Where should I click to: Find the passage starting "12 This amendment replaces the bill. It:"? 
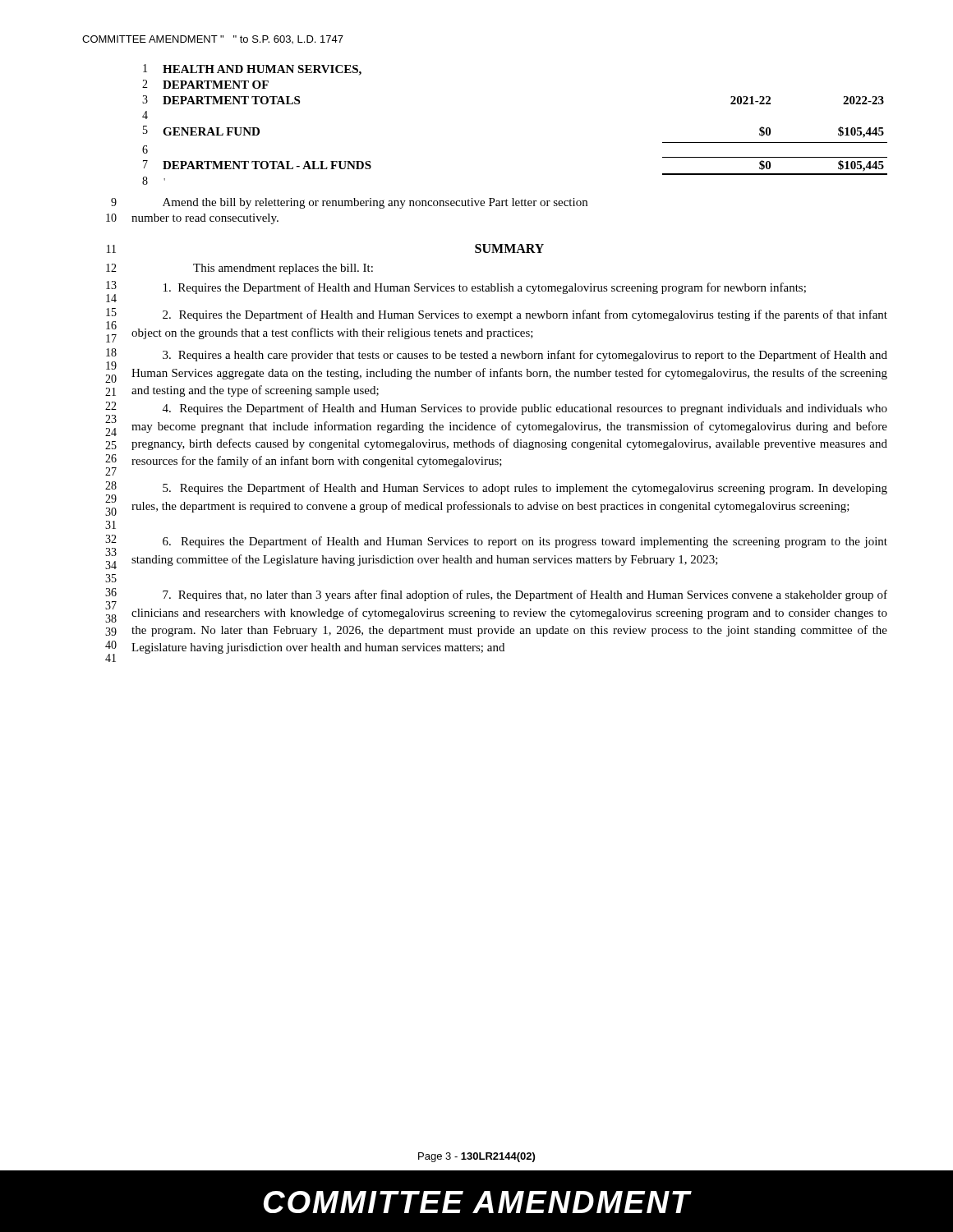(239, 269)
